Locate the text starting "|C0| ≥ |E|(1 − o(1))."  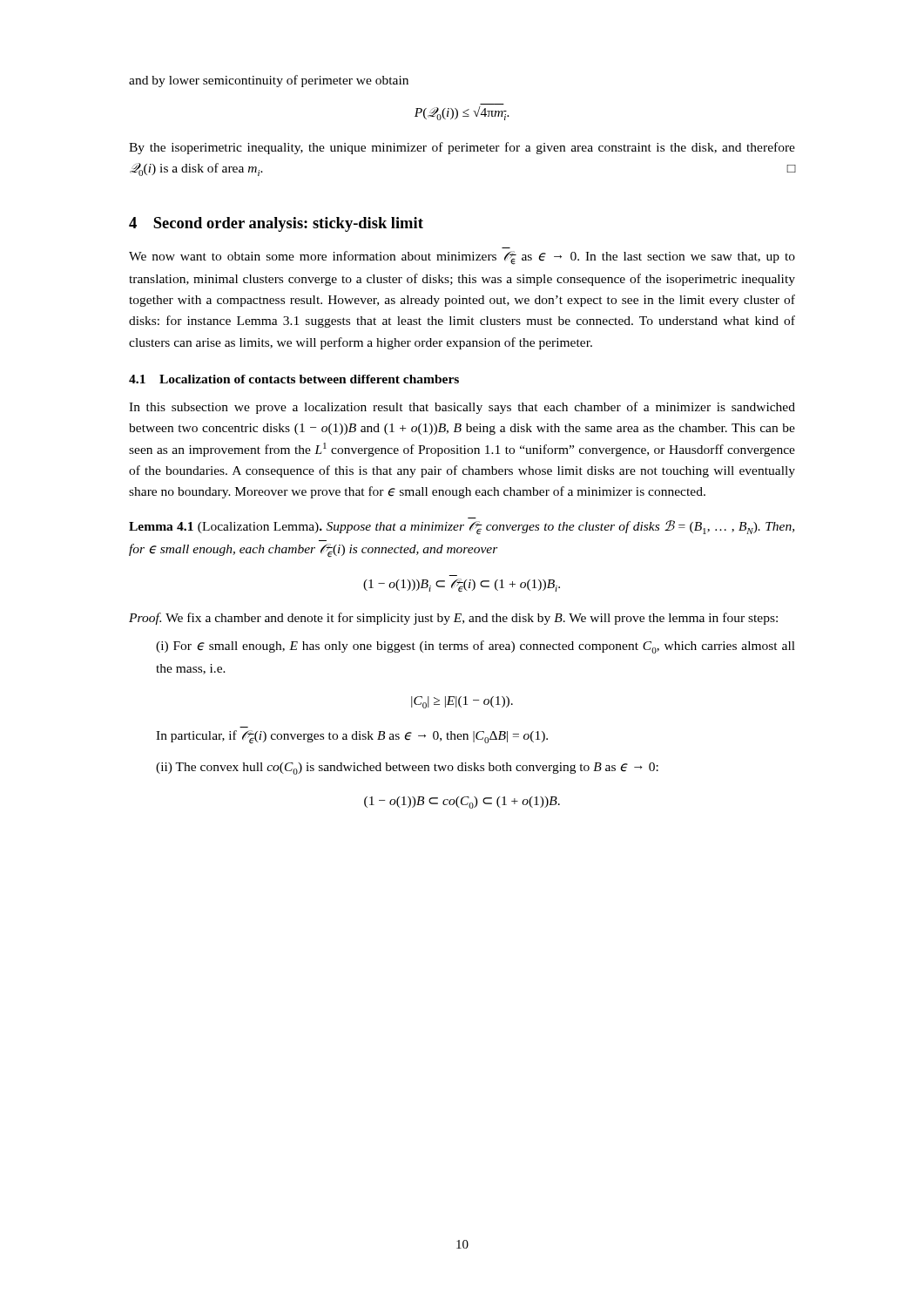coord(462,702)
